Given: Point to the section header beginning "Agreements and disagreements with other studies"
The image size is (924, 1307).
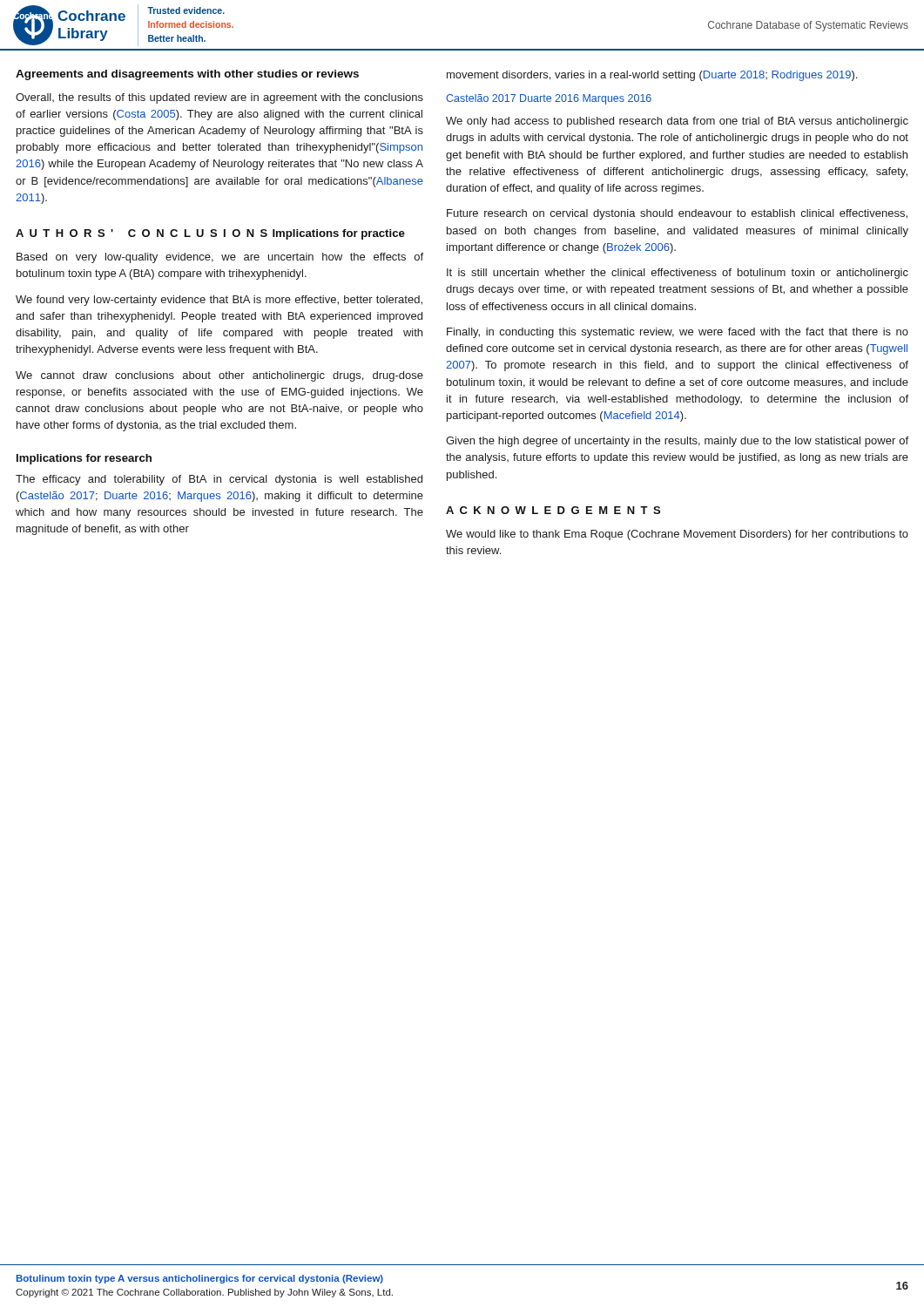Looking at the screenshot, I should pyautogui.click(x=188, y=74).
